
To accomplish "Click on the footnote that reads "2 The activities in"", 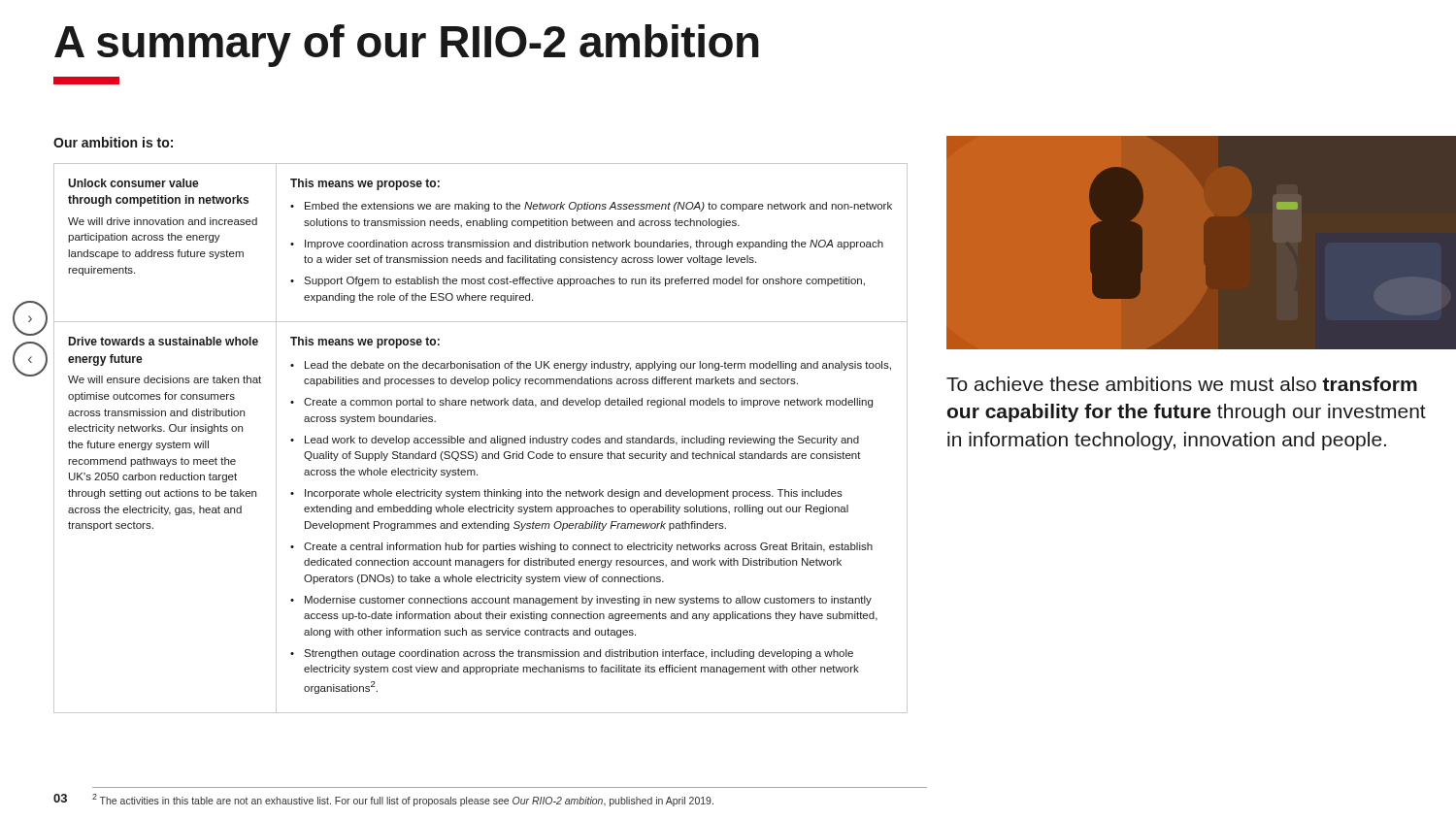I will tap(510, 796).
